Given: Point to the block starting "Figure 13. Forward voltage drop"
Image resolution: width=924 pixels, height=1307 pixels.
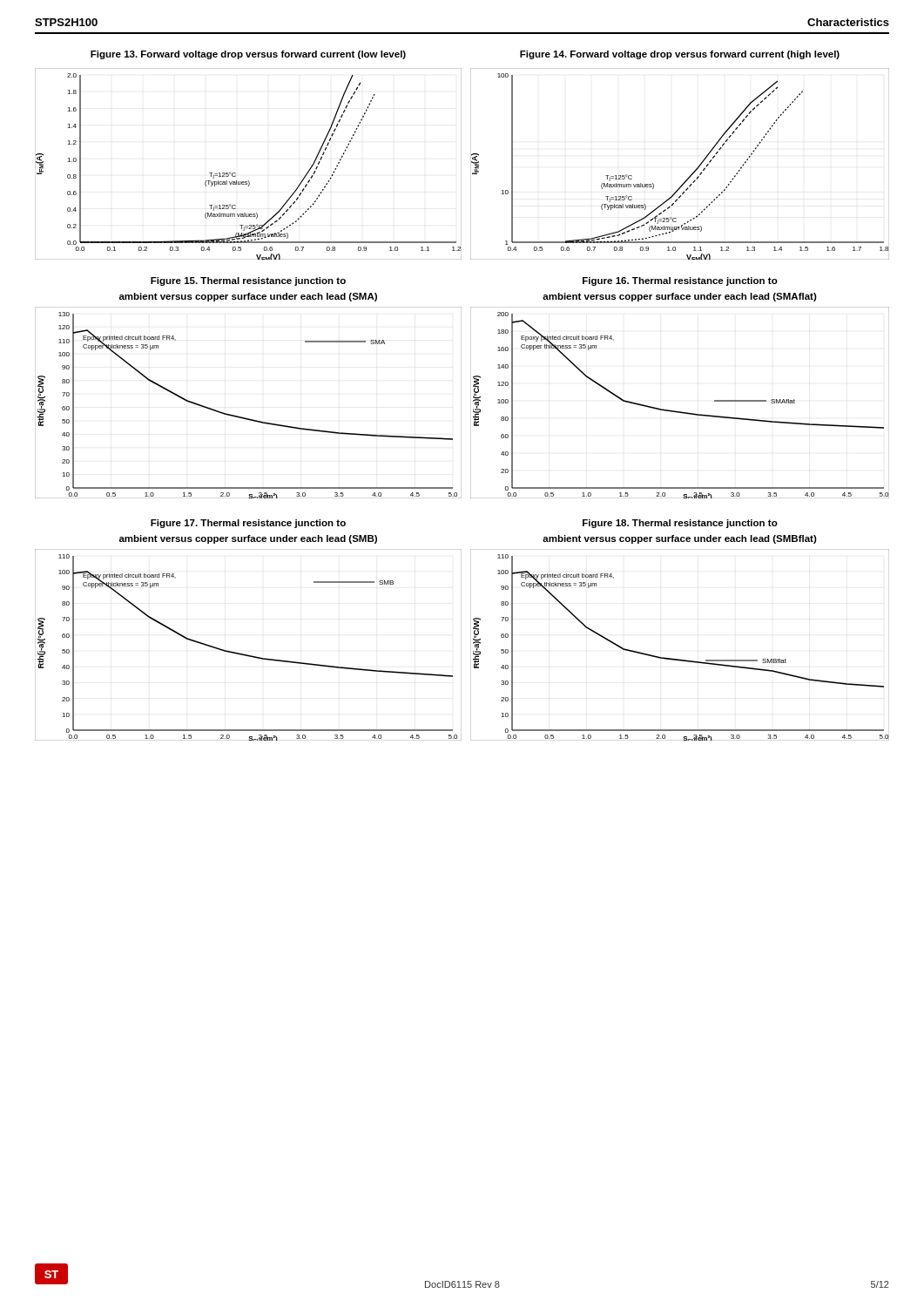Looking at the screenshot, I should (248, 54).
